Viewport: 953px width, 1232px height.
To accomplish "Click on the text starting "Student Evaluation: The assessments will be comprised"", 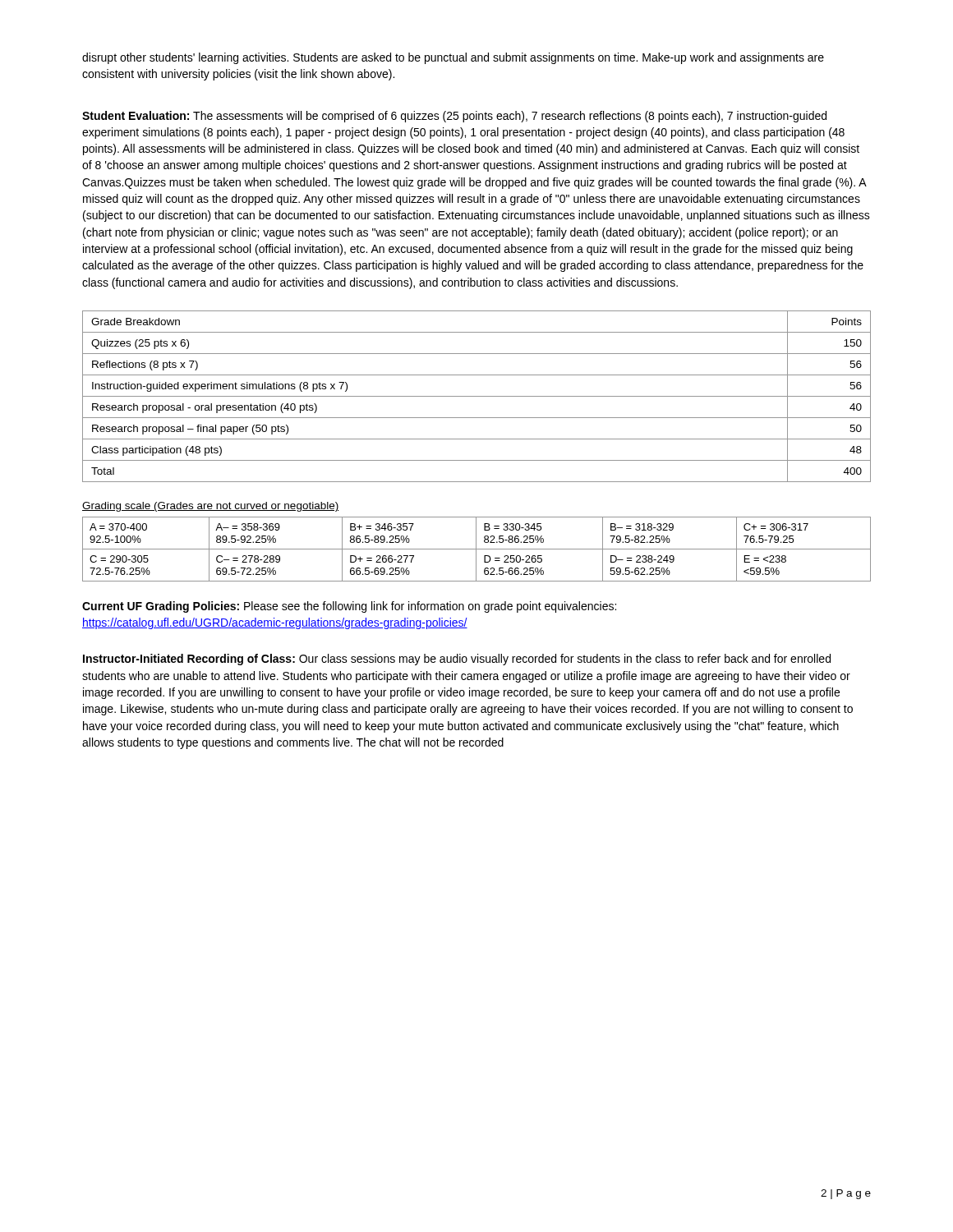I will click(476, 199).
